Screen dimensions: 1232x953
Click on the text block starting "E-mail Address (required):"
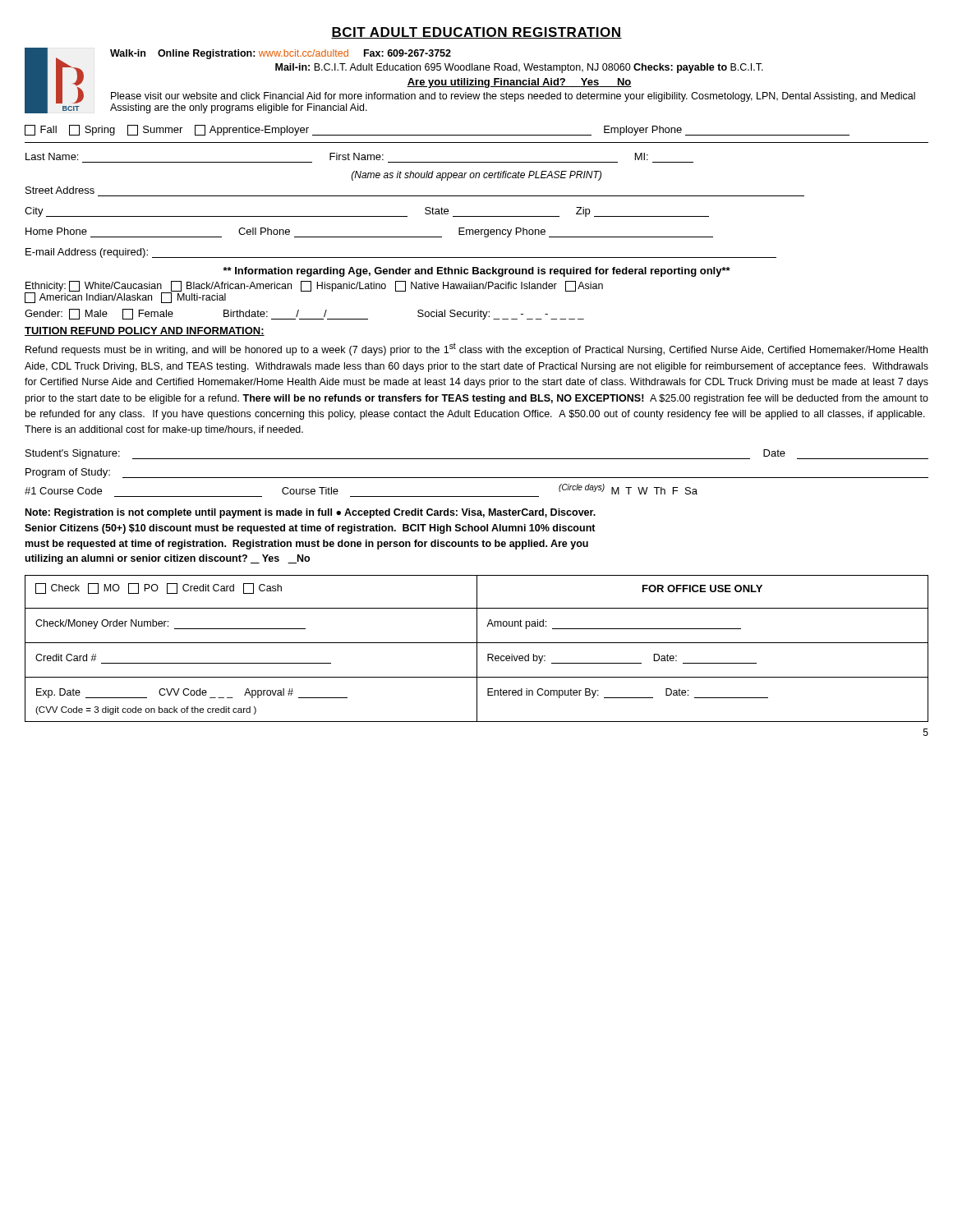(x=401, y=251)
